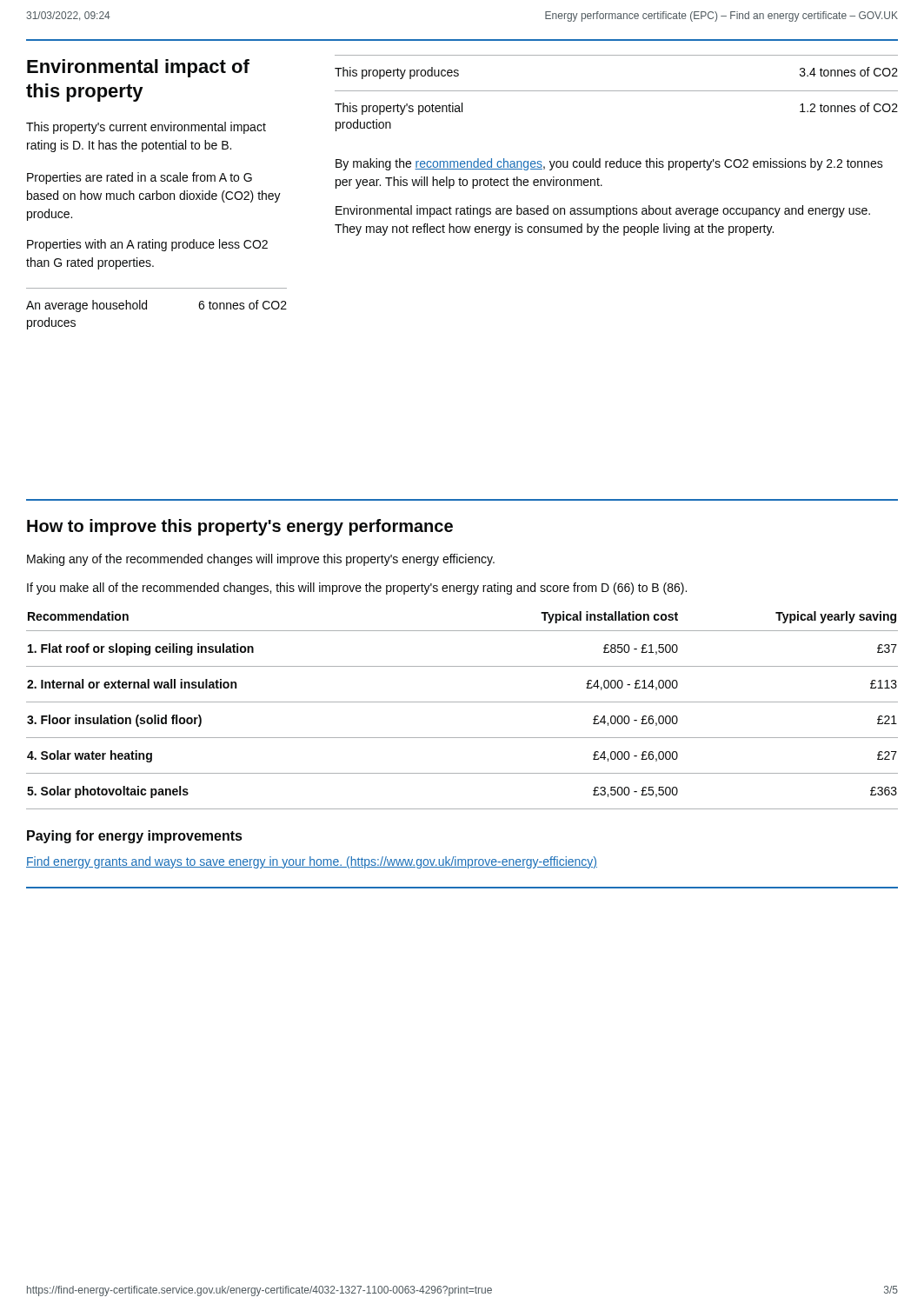Locate the block of text that opens with "If you make all of the recommended changes,"

[357, 588]
